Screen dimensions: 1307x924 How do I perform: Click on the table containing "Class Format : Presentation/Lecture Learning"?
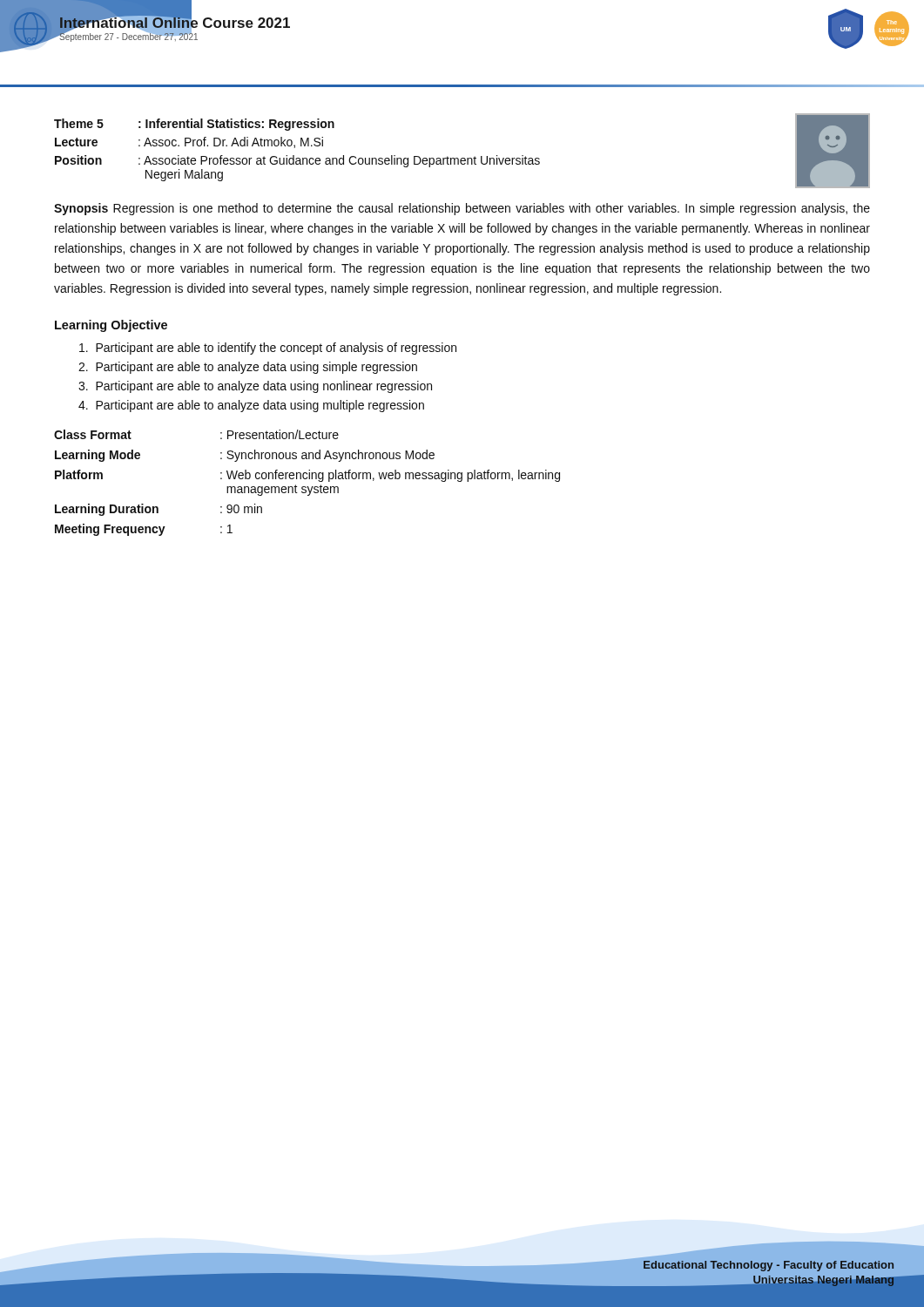tap(462, 482)
